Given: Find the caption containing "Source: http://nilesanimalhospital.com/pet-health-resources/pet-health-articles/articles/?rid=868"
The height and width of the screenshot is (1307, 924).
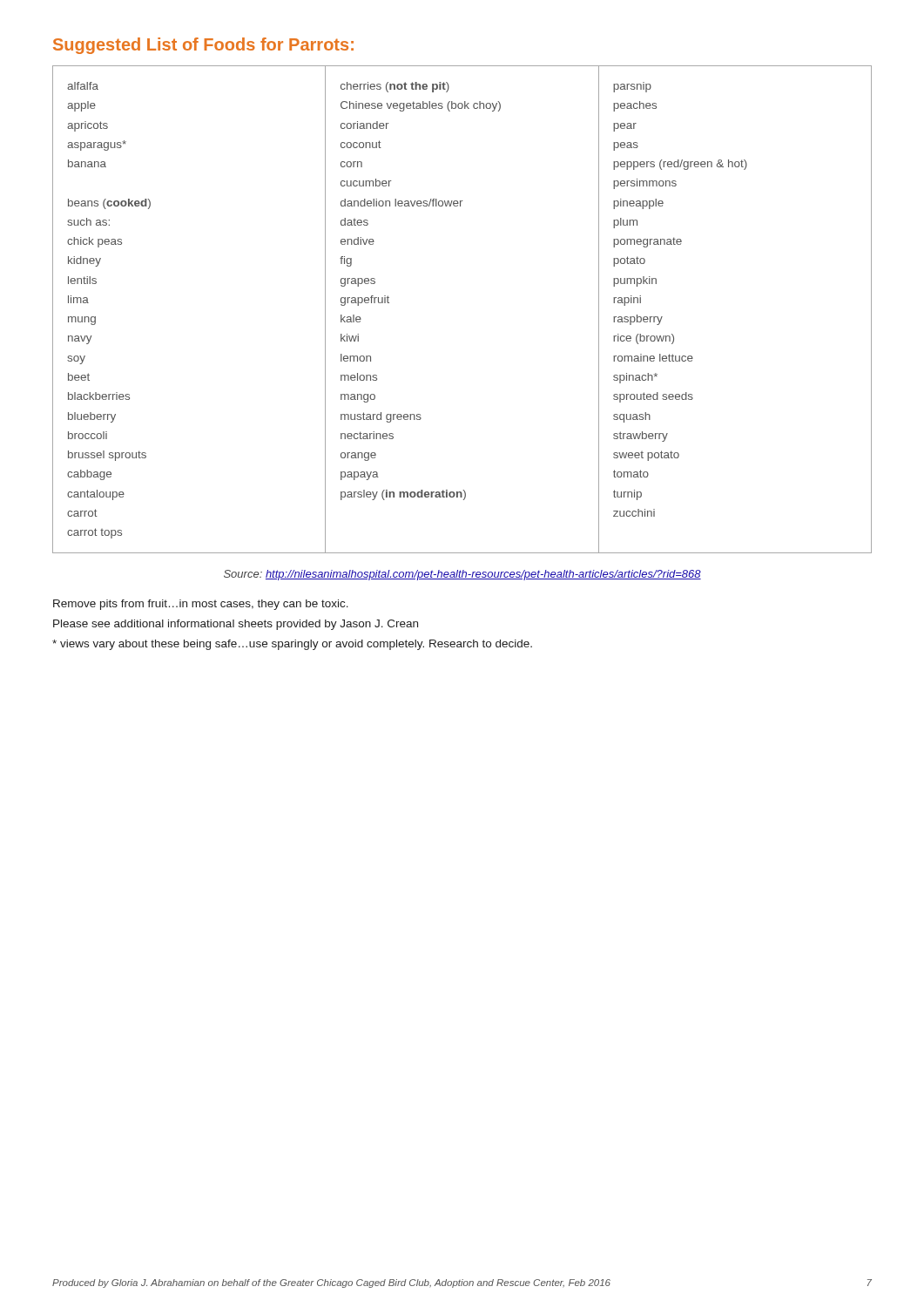Looking at the screenshot, I should [x=462, y=574].
